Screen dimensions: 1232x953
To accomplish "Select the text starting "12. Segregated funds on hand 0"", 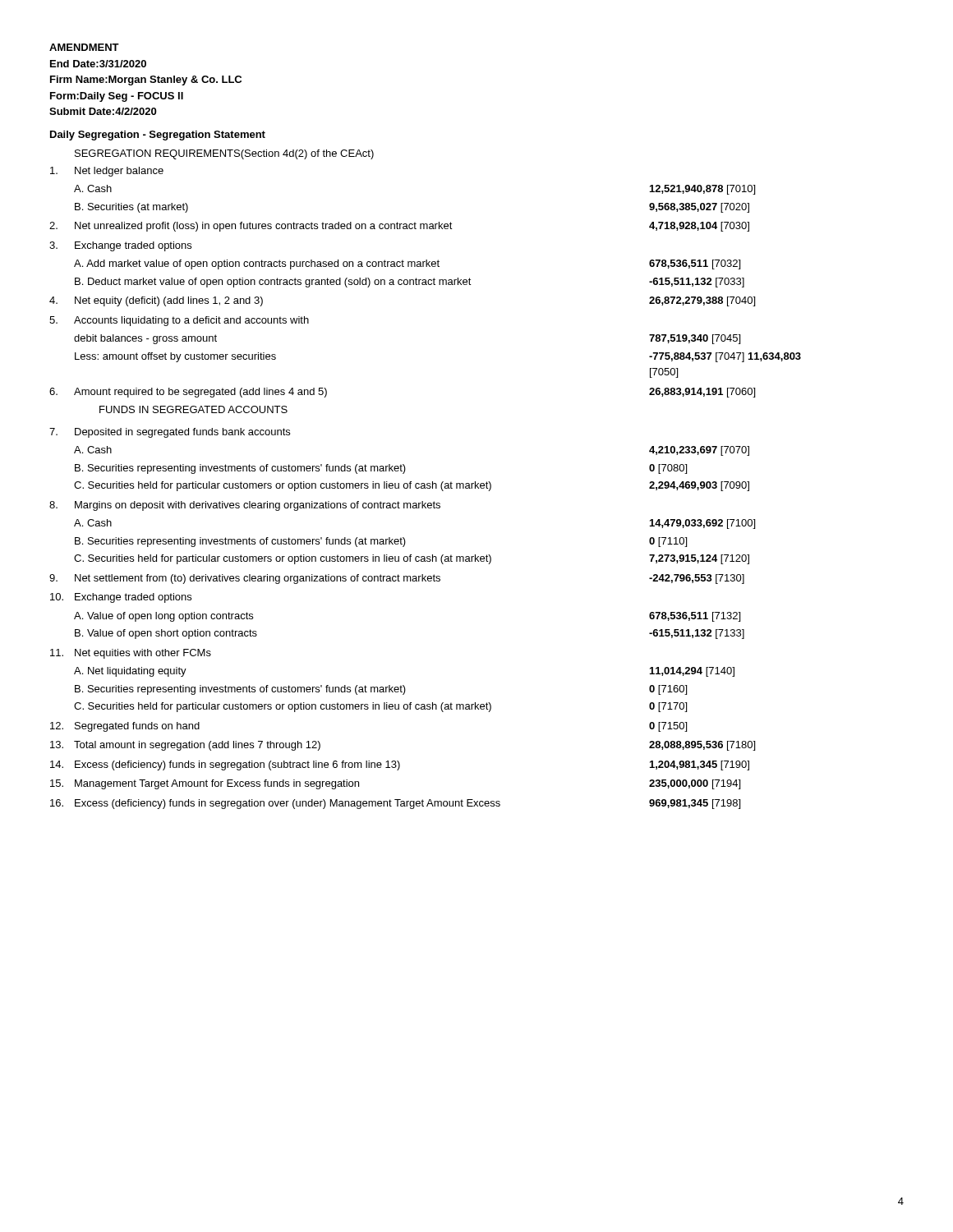I will tap(136, 726).
